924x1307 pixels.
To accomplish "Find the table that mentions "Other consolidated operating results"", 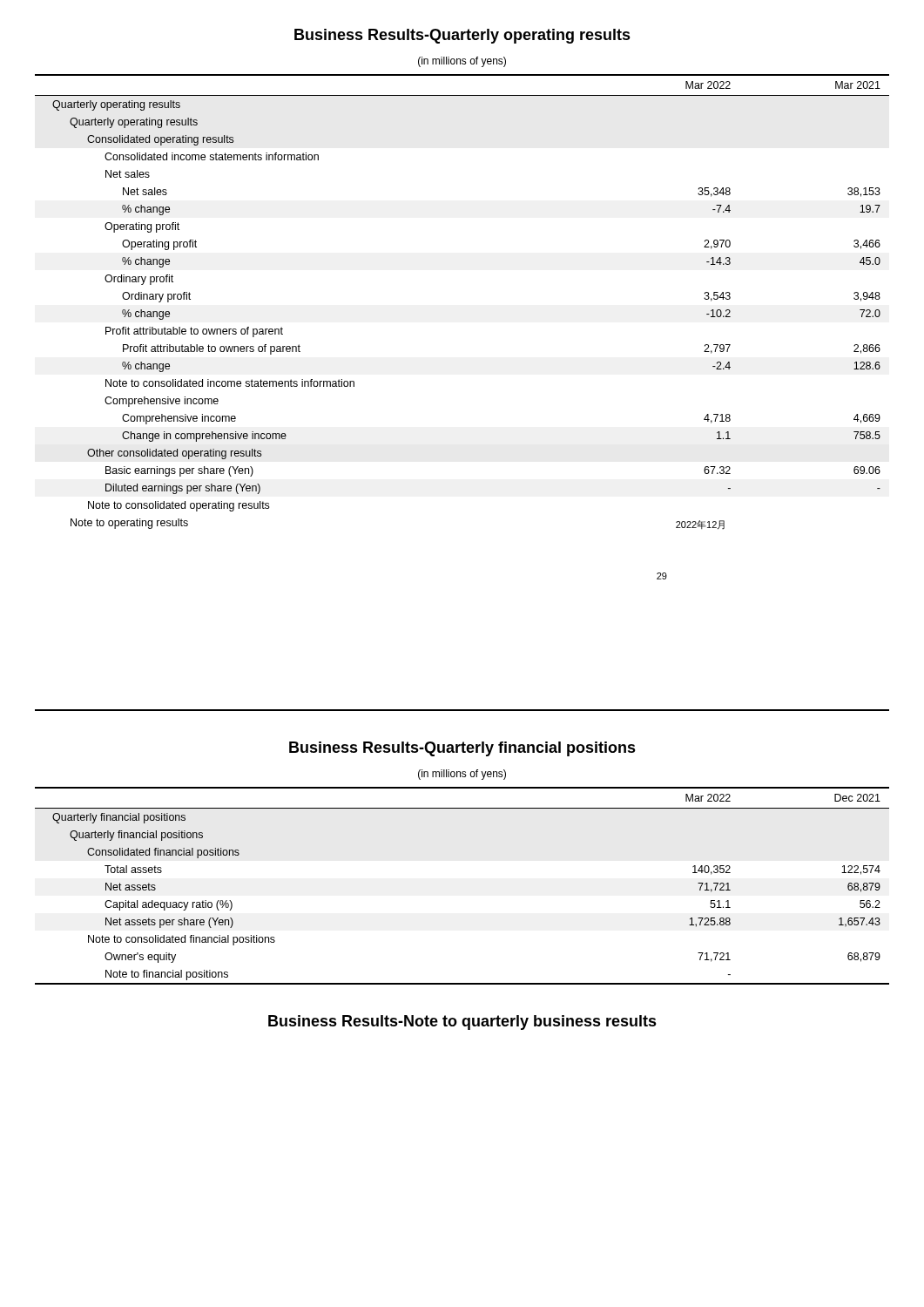I will pyautogui.click(x=462, y=392).
